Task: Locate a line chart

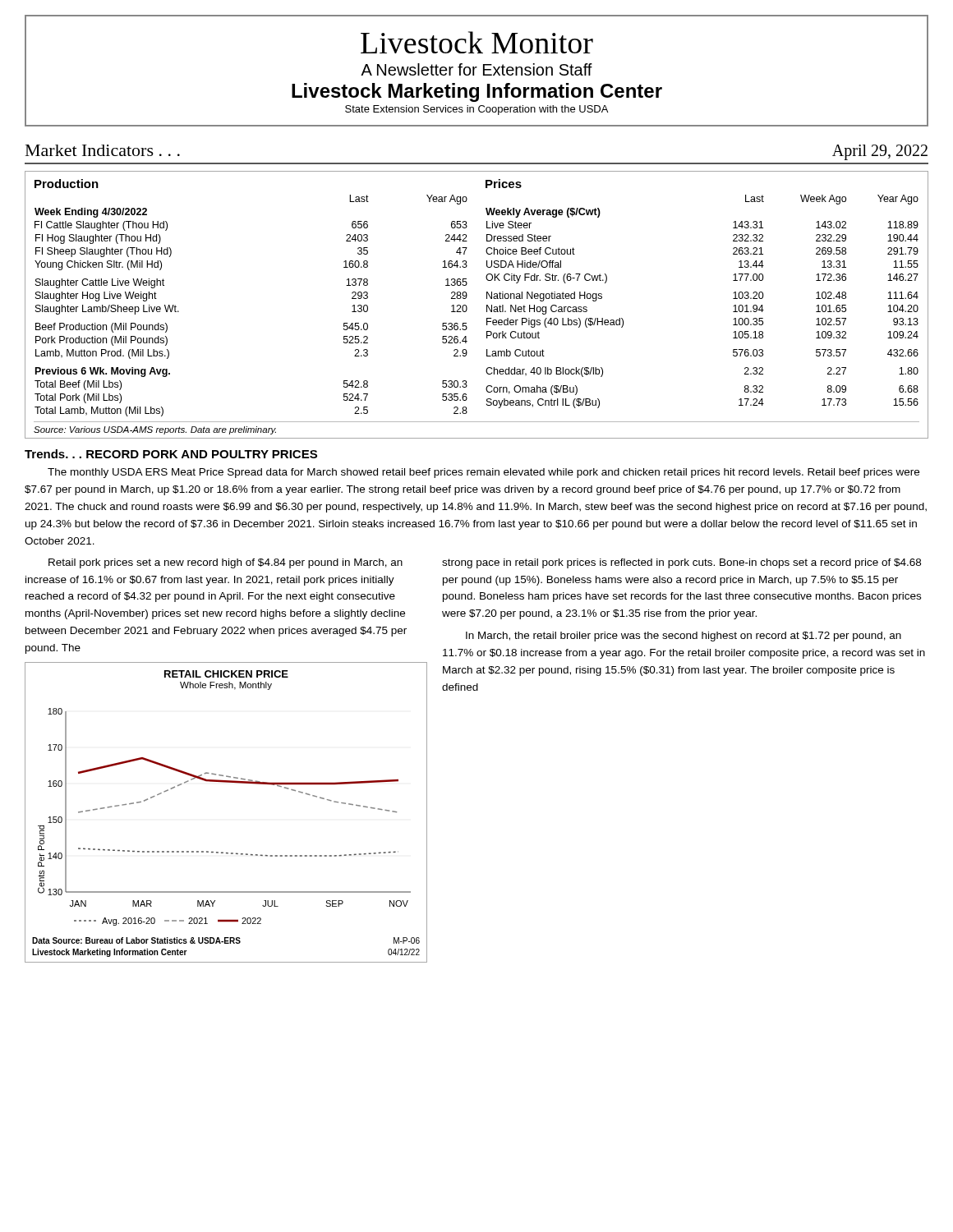Action: pos(226,812)
